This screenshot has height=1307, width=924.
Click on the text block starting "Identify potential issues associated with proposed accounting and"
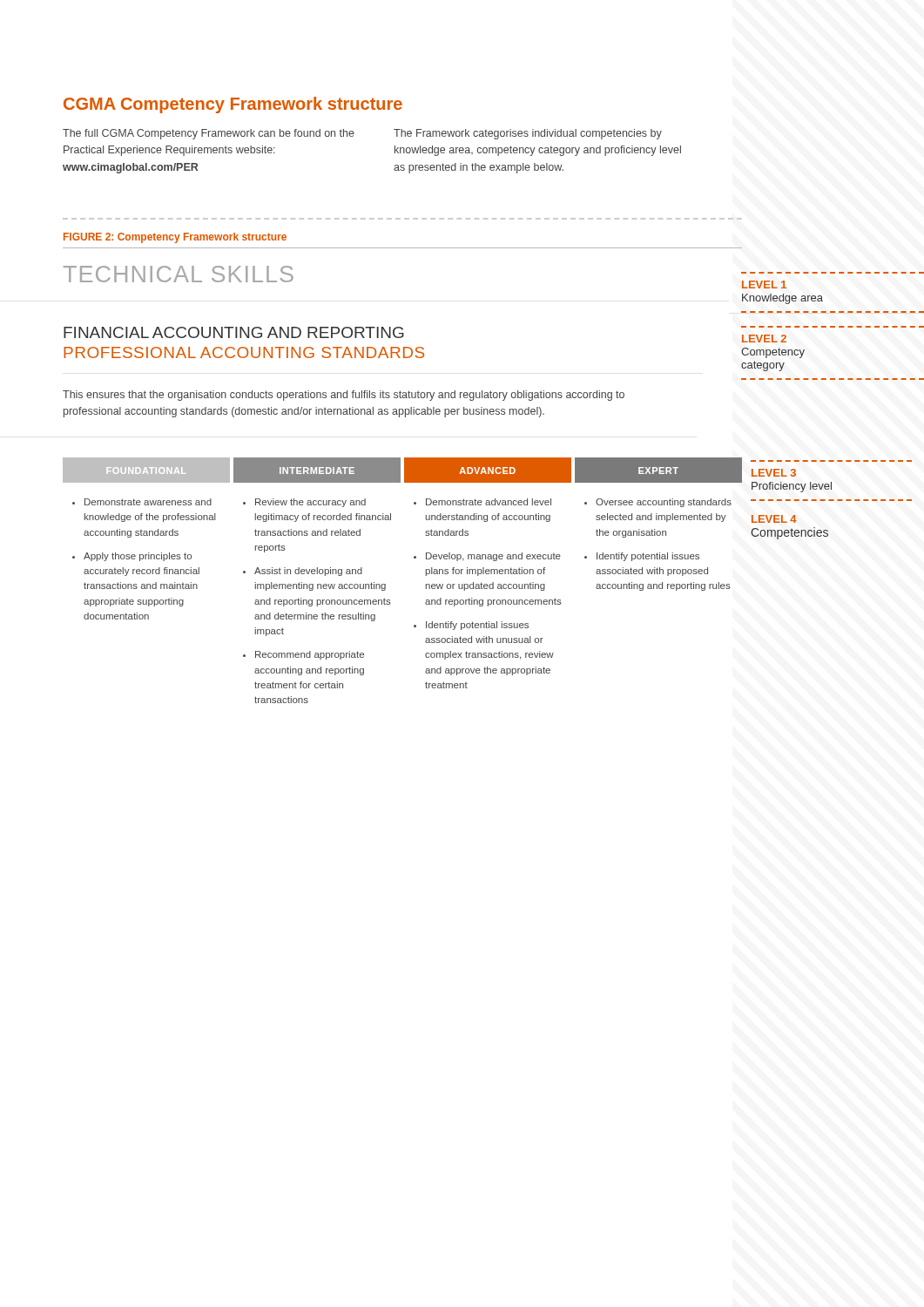[663, 571]
